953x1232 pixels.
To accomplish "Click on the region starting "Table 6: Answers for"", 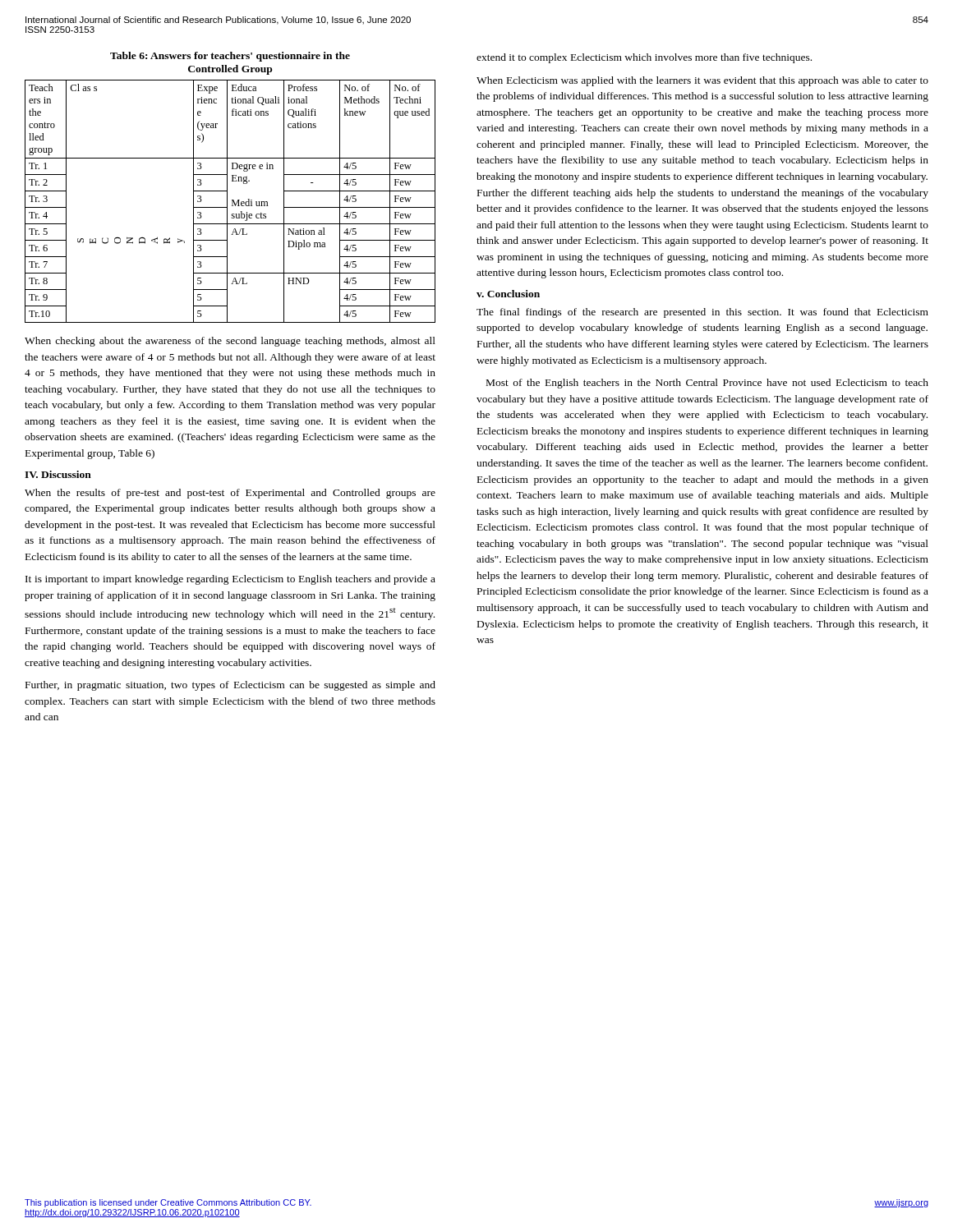I will coord(230,62).
